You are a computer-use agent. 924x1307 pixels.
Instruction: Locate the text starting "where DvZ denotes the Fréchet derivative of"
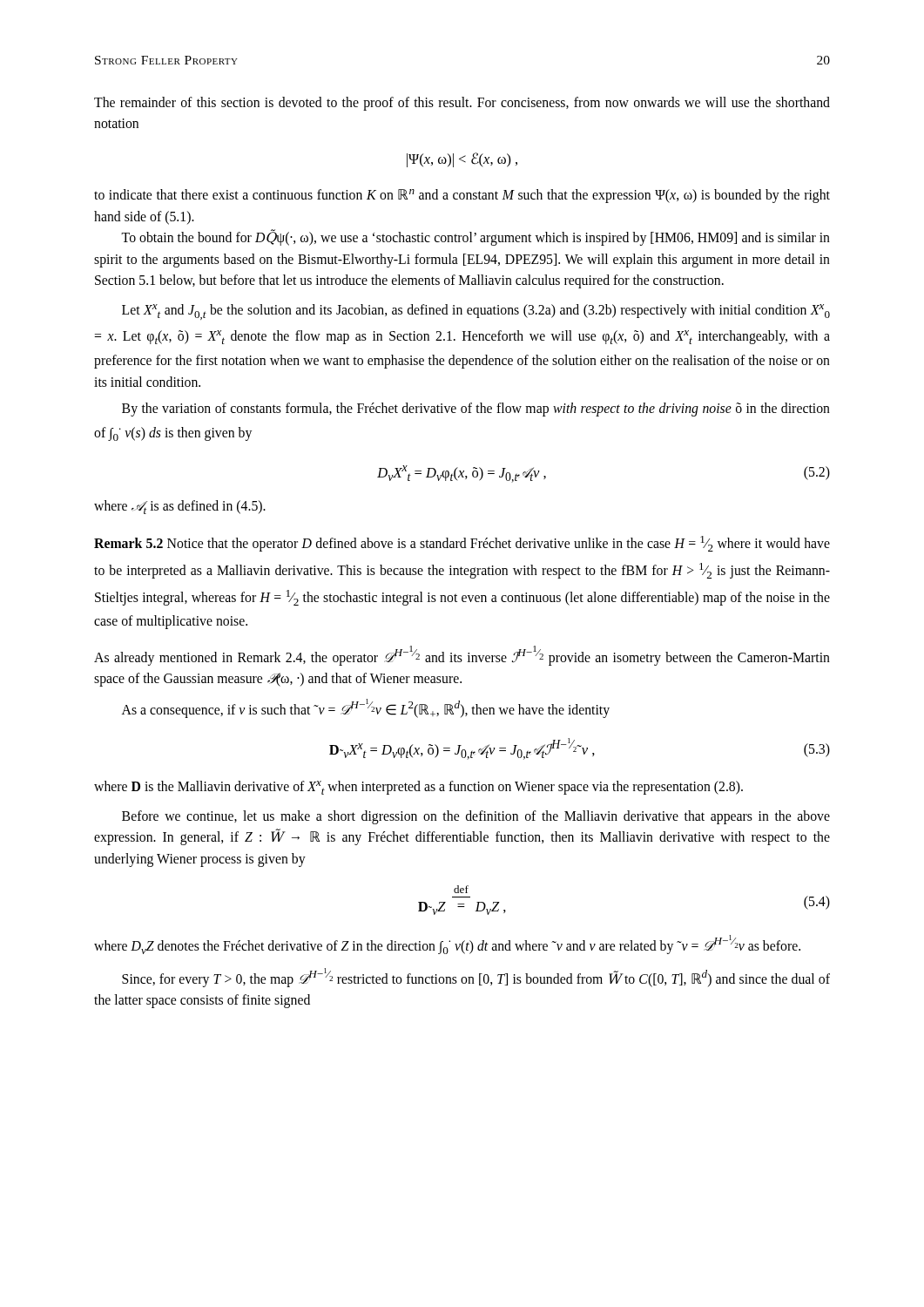click(462, 945)
